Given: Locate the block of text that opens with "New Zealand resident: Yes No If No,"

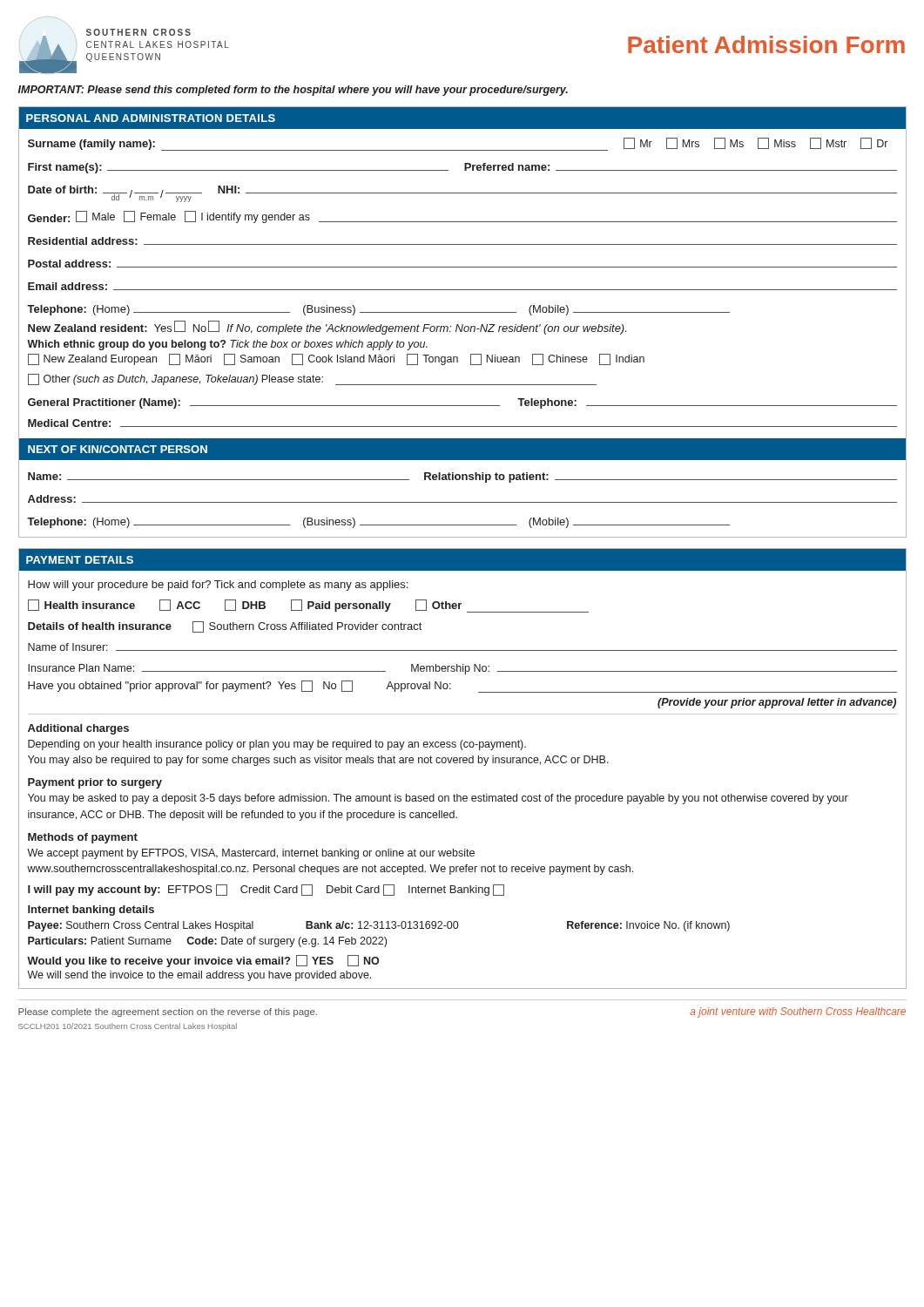Looking at the screenshot, I should (328, 328).
